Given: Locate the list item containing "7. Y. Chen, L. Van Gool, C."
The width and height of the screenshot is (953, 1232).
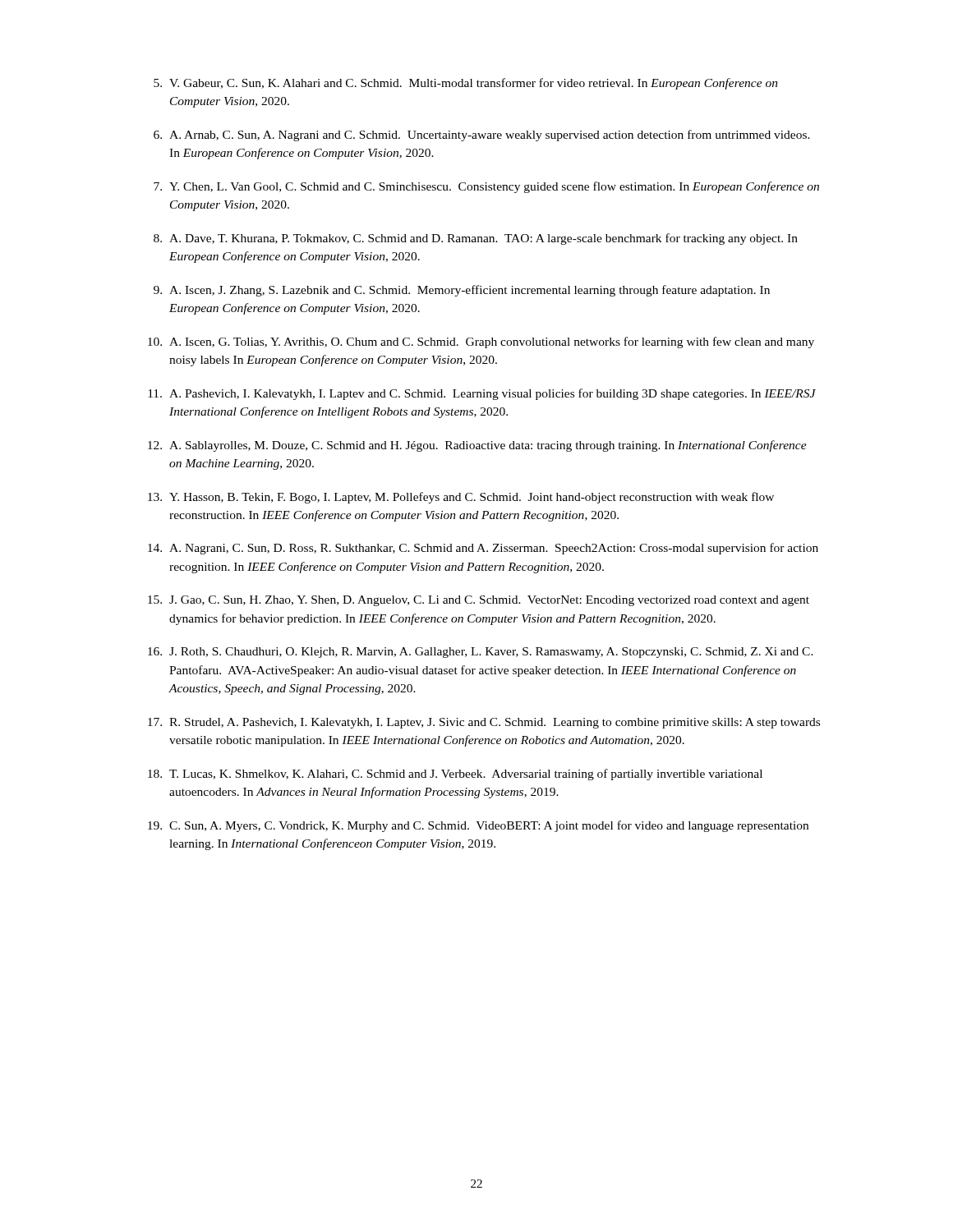Looking at the screenshot, I should click(476, 196).
